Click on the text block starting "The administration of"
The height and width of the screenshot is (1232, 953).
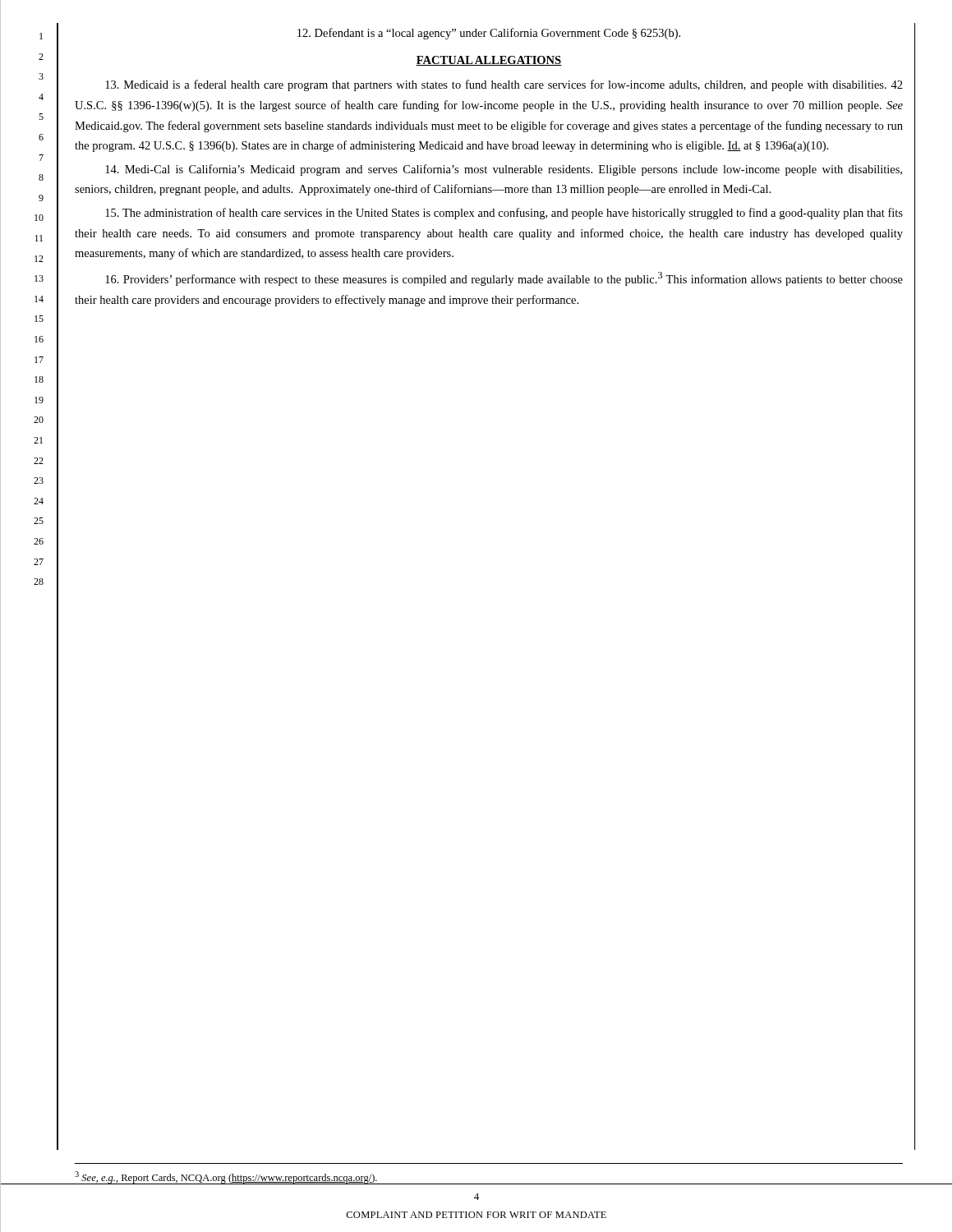489,233
